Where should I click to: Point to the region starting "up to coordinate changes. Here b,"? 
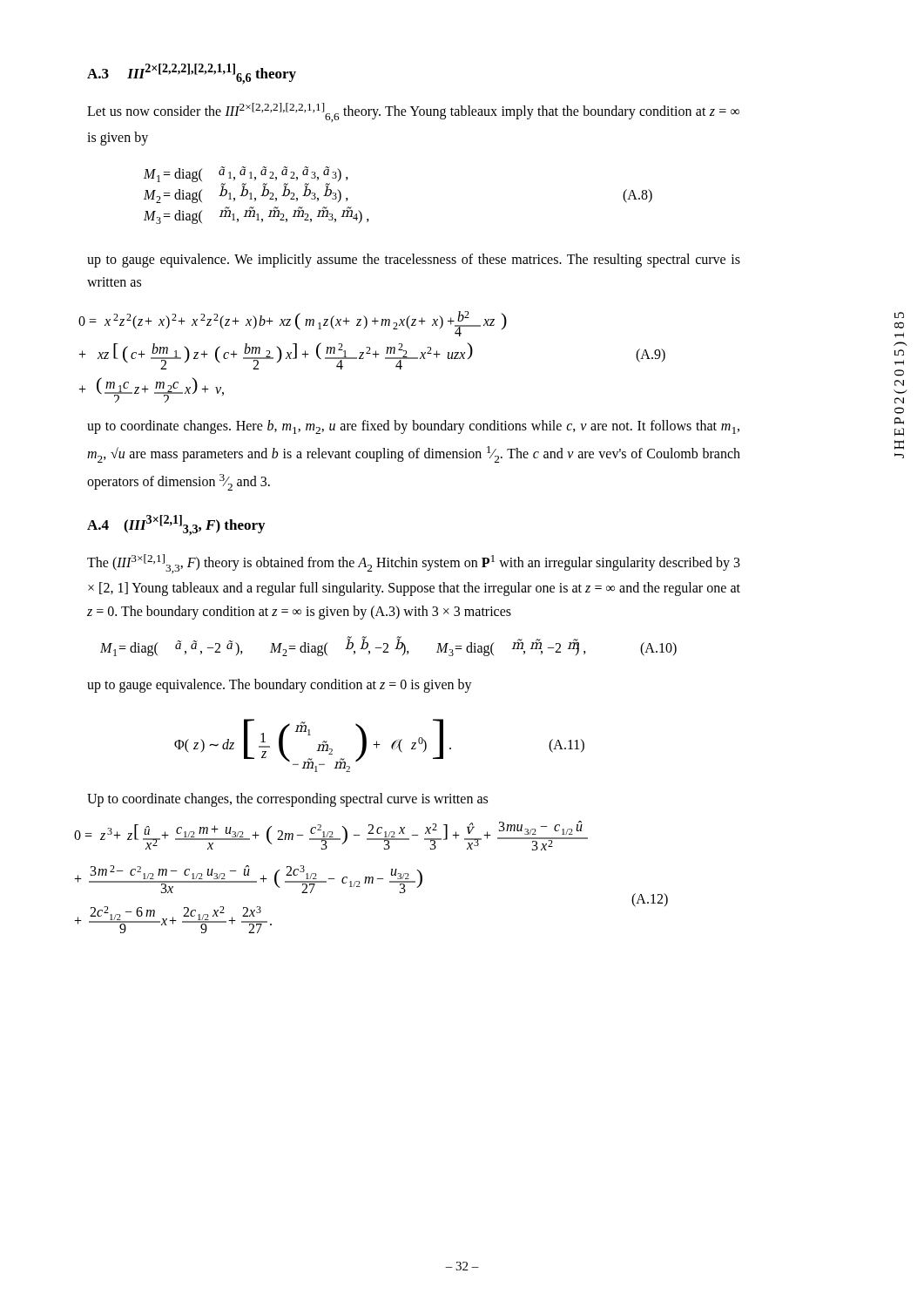[x=414, y=456]
